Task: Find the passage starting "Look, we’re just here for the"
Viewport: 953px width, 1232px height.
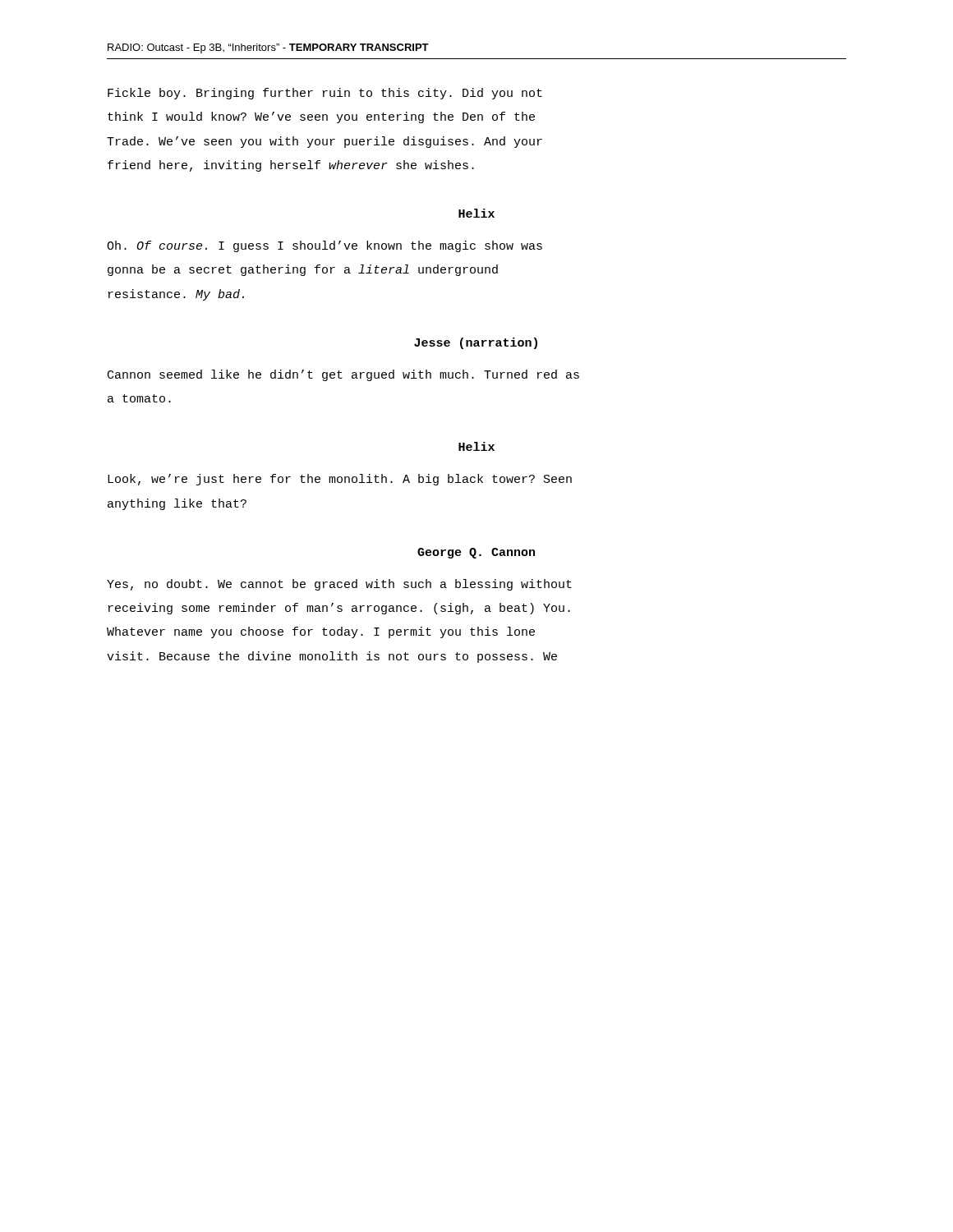Action: (476, 492)
